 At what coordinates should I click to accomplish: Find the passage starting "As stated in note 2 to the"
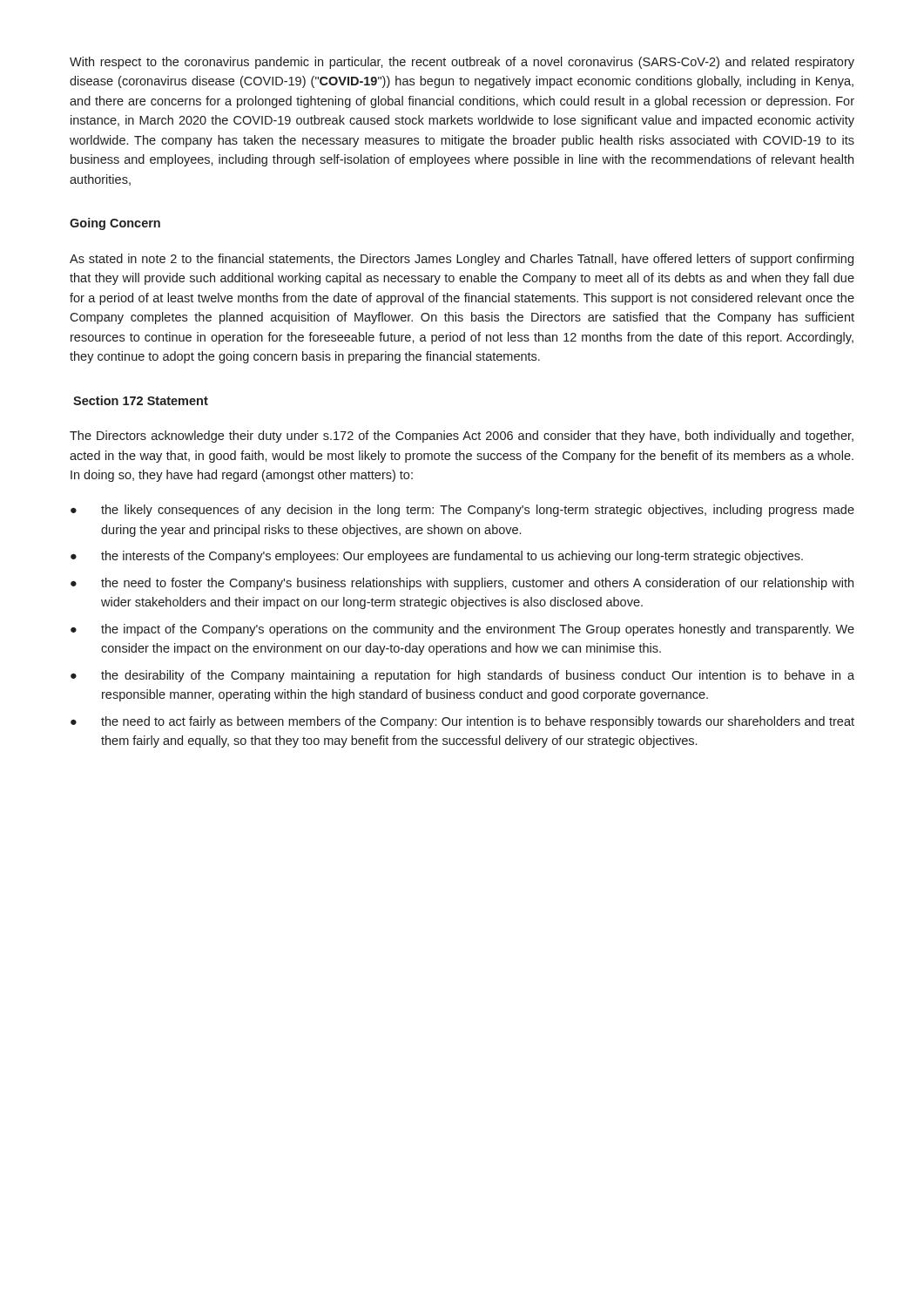point(462,308)
